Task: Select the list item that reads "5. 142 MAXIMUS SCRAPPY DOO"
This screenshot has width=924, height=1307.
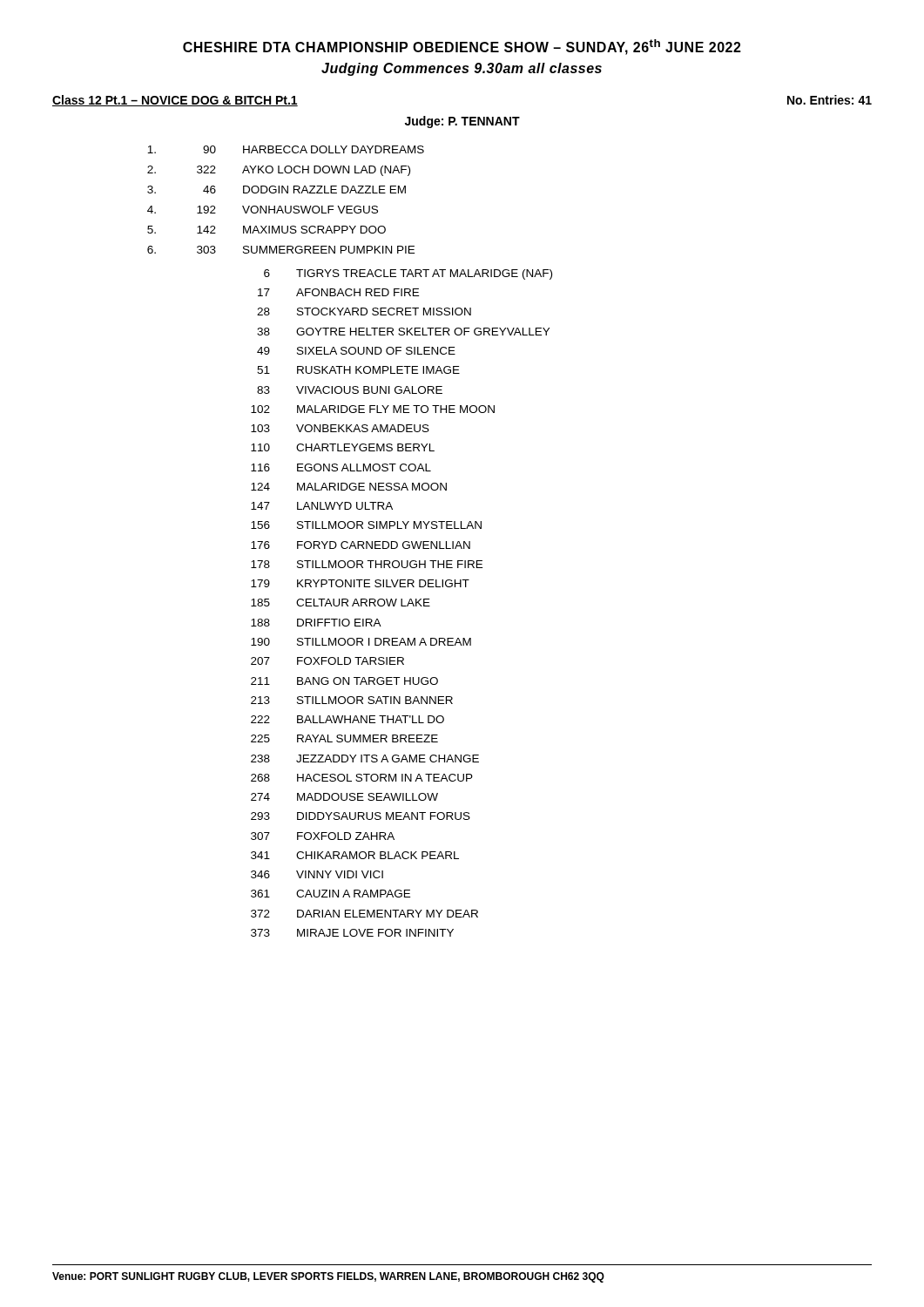Action: click(x=254, y=230)
